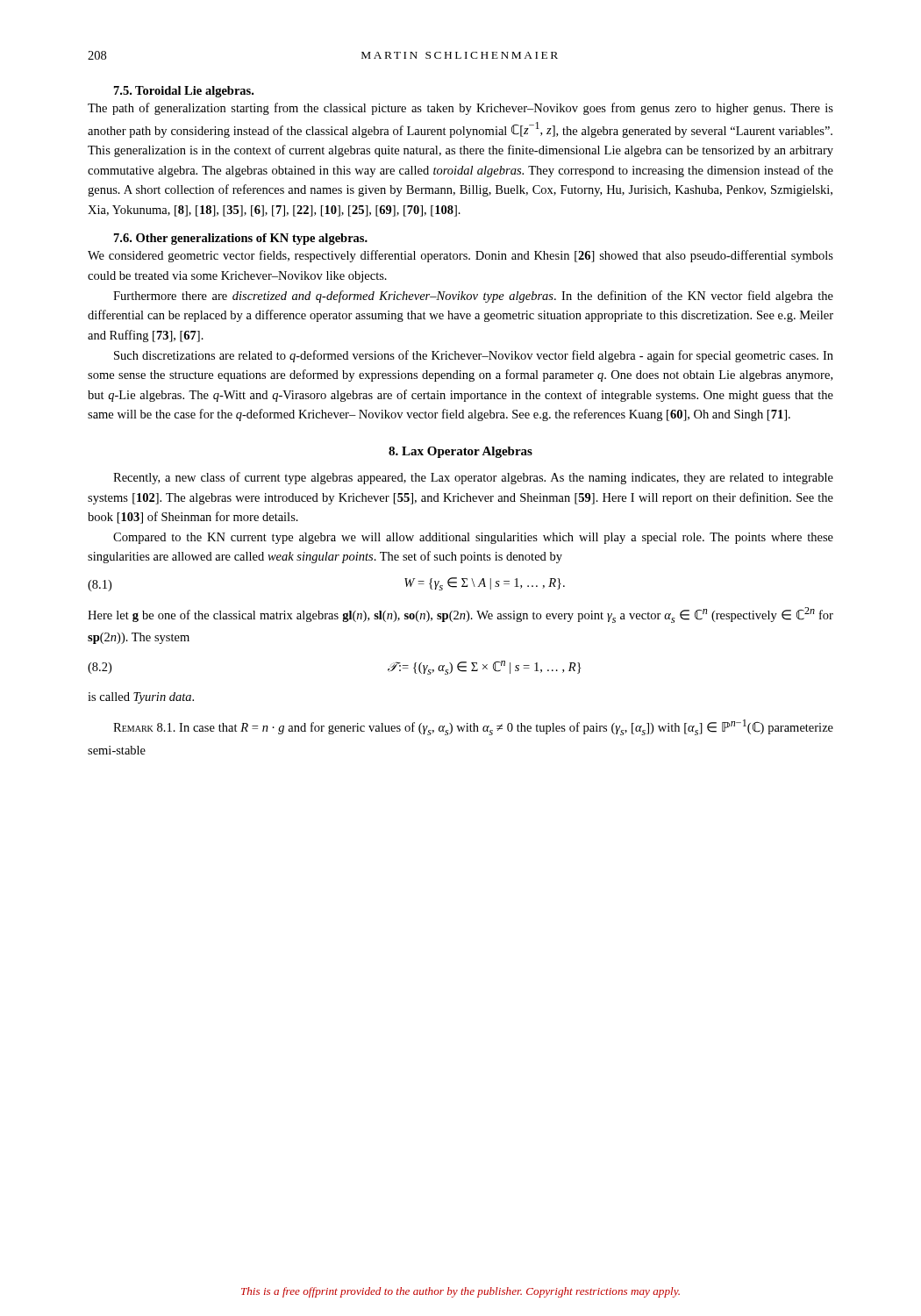Navigate to the region starting "Compared to the"
The height and width of the screenshot is (1316, 921).
(x=460, y=547)
